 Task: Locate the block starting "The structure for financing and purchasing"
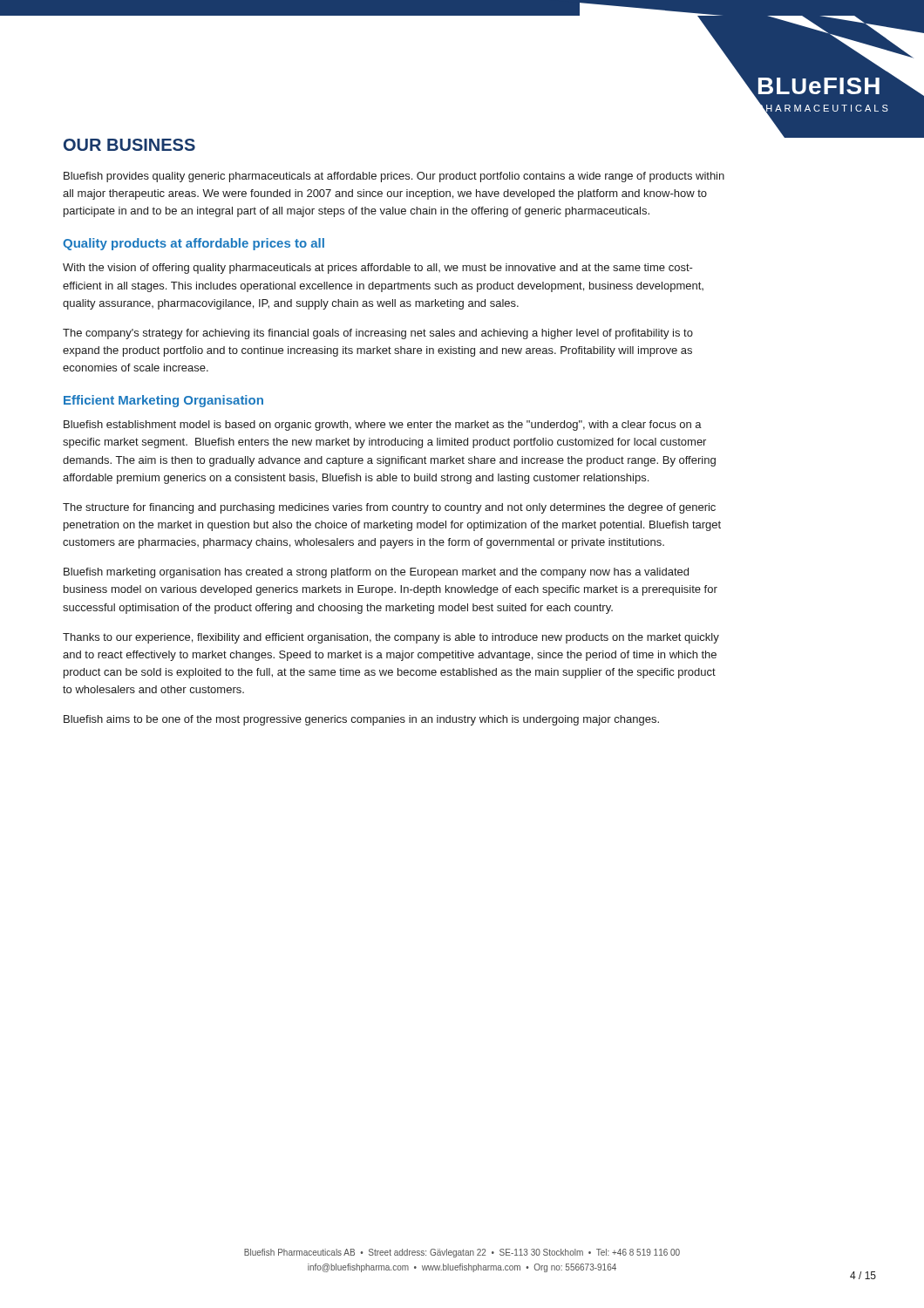(392, 525)
